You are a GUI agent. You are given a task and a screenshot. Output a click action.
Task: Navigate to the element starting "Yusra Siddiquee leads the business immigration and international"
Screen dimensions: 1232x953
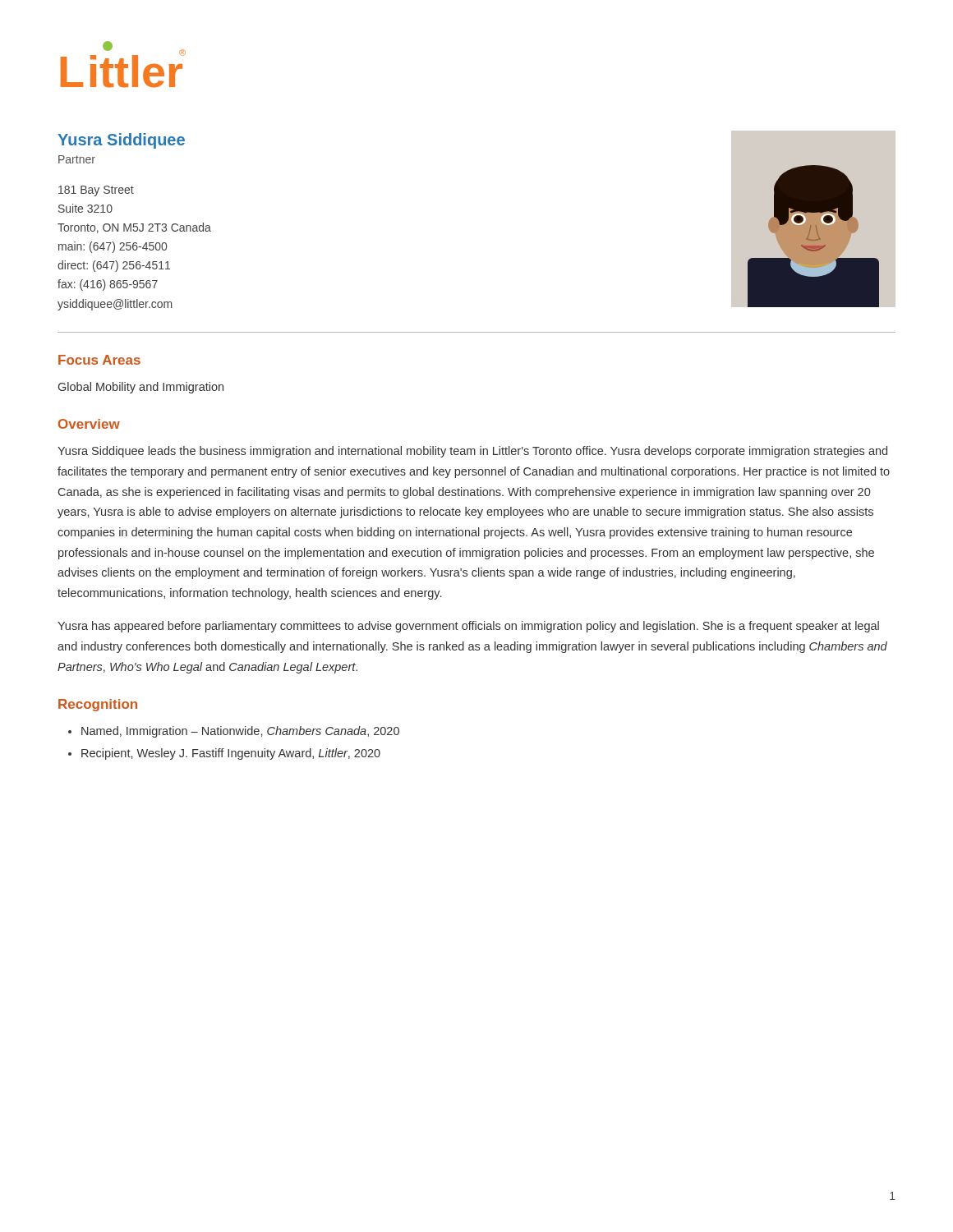tap(474, 522)
